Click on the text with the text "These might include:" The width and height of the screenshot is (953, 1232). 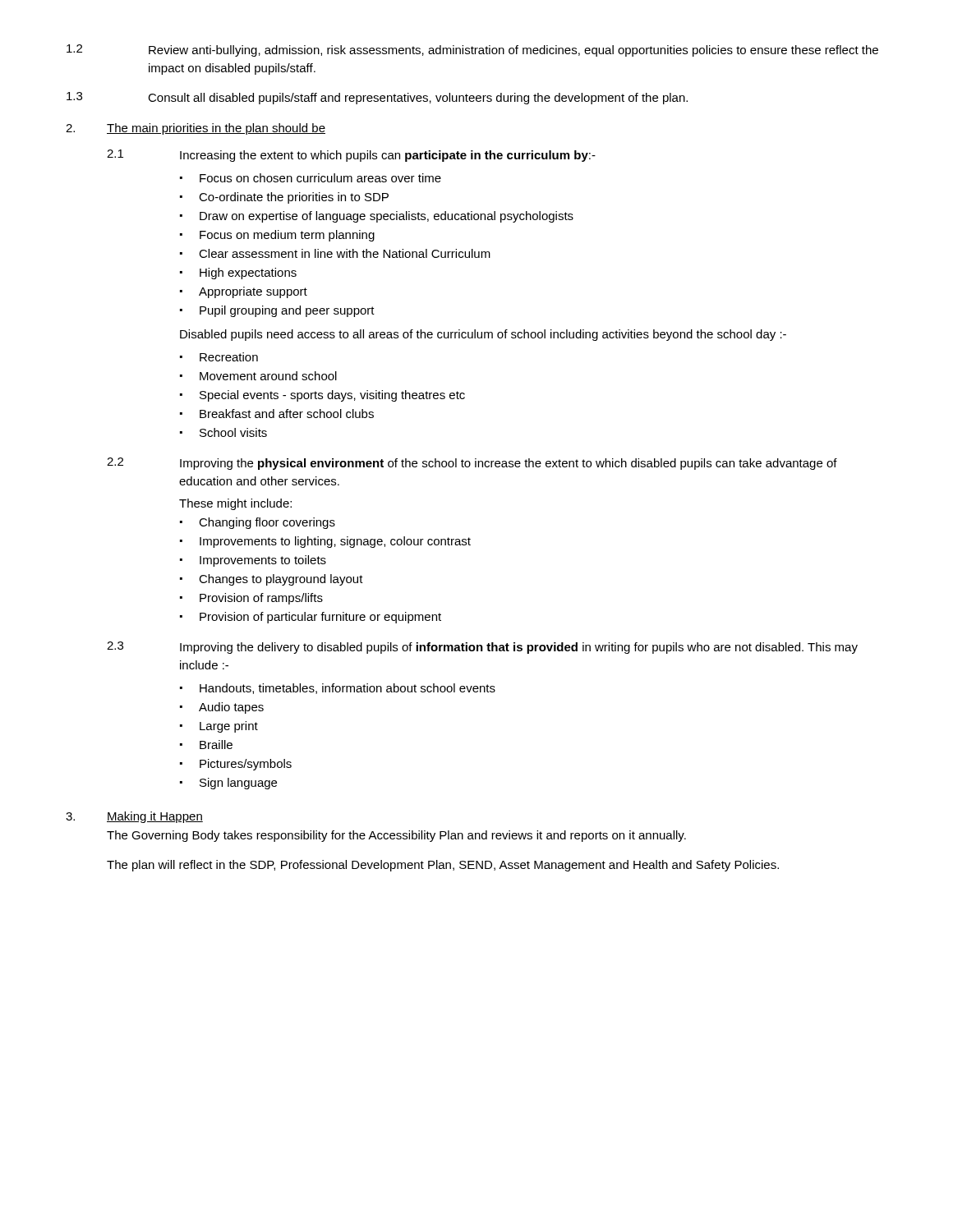point(236,503)
